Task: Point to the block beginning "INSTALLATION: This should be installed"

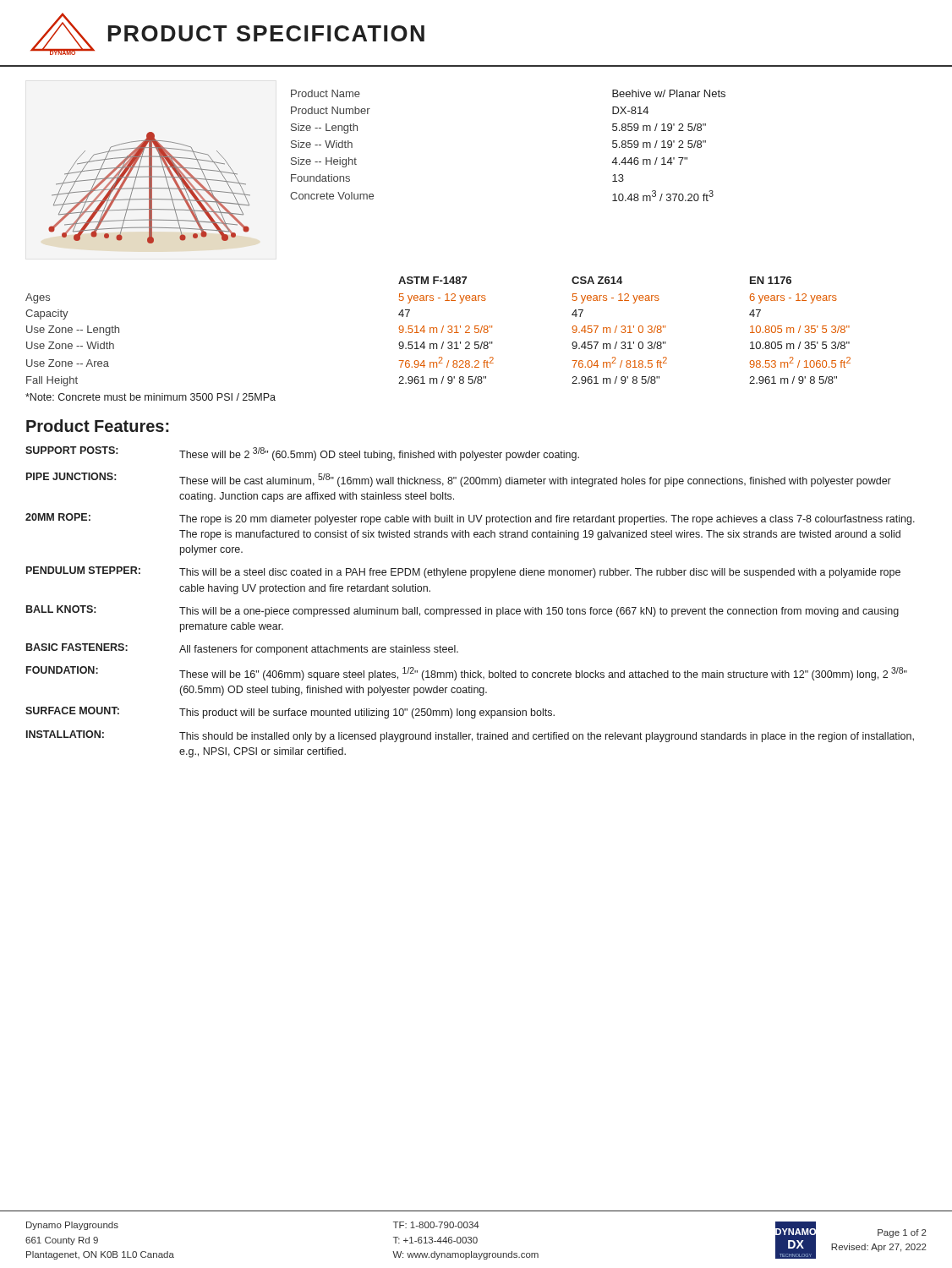Action: (476, 744)
